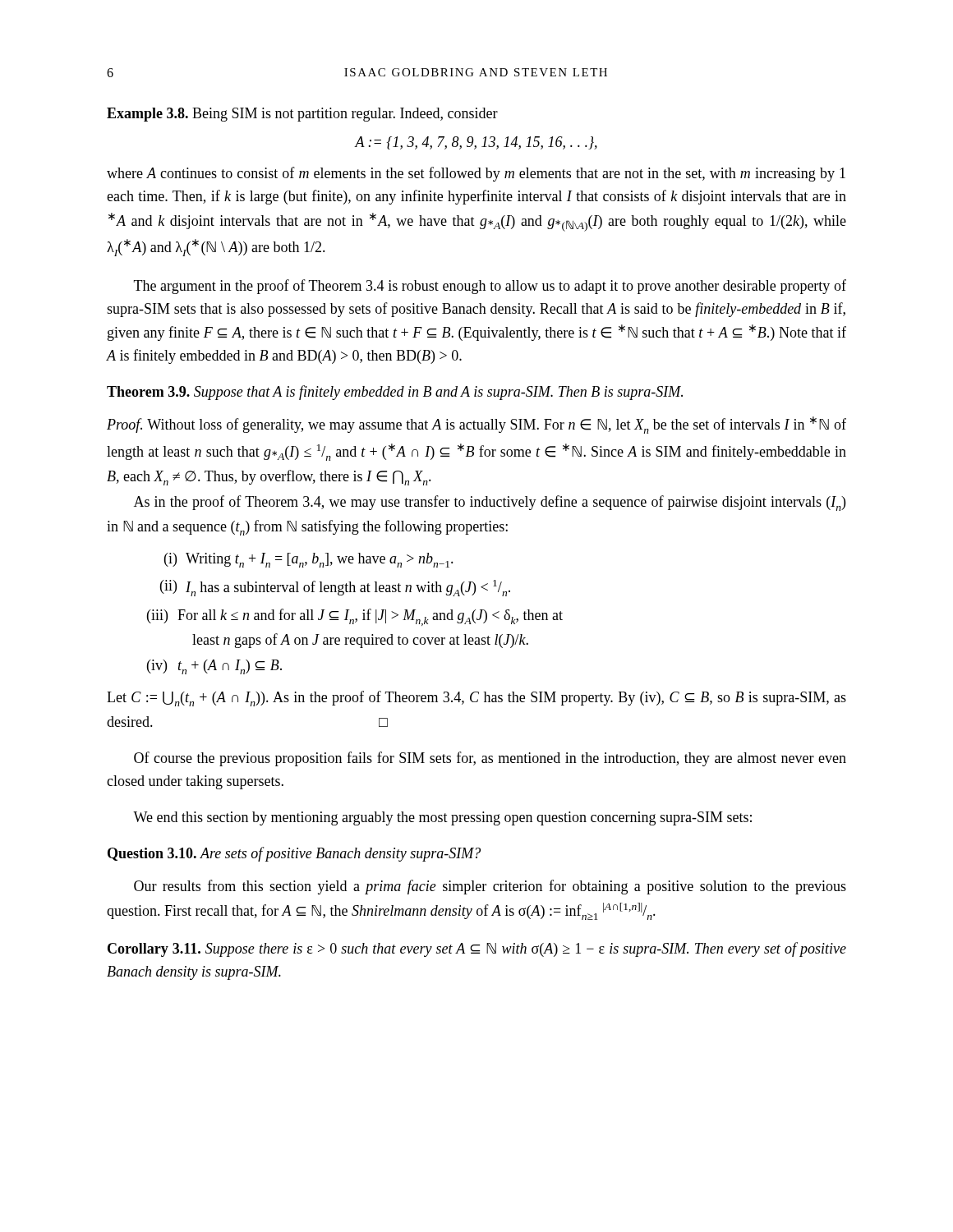Click on the text block that says "Let C := ⋃n(tn +"

pyautogui.click(x=476, y=710)
